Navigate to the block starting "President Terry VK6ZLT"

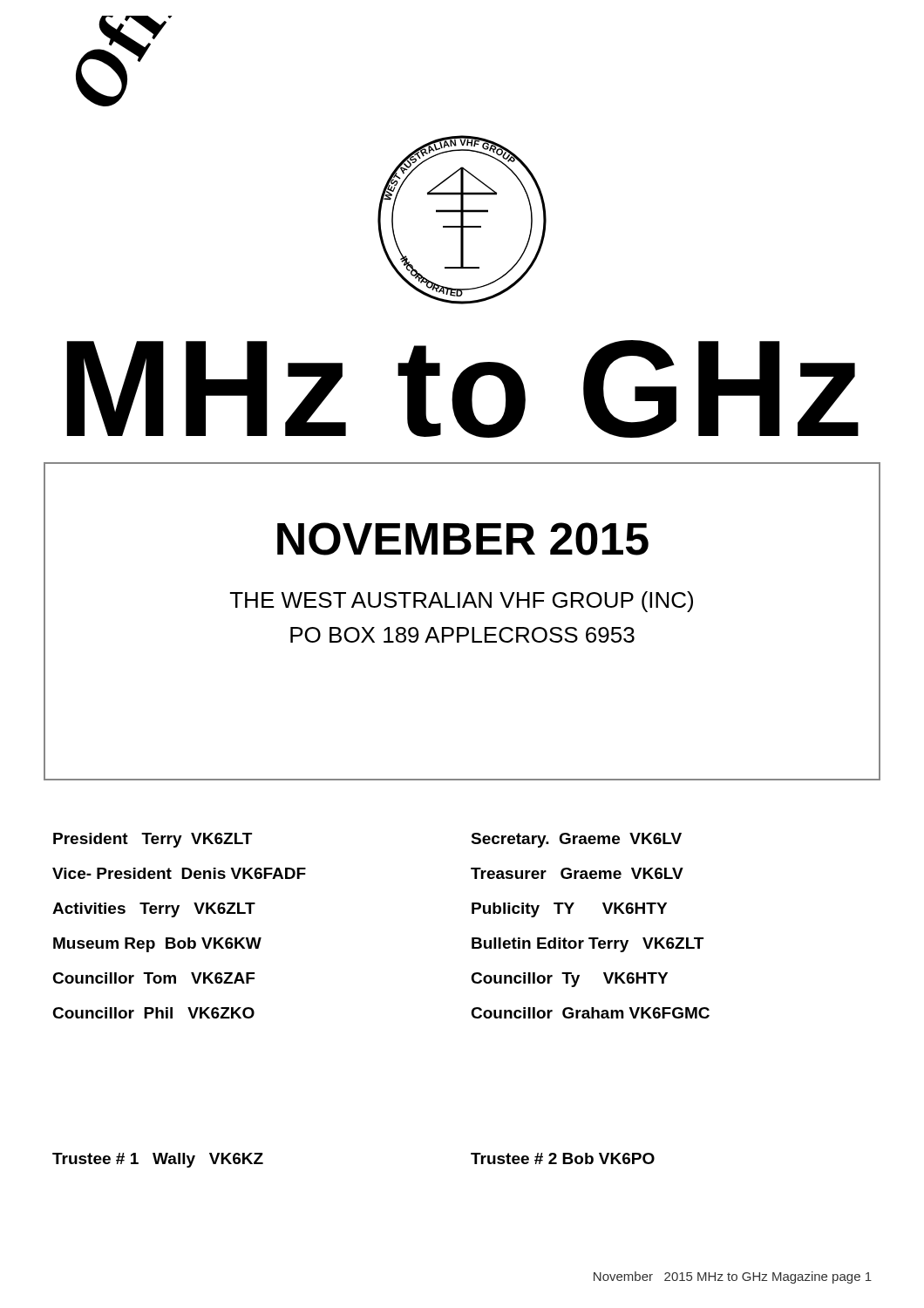152,838
